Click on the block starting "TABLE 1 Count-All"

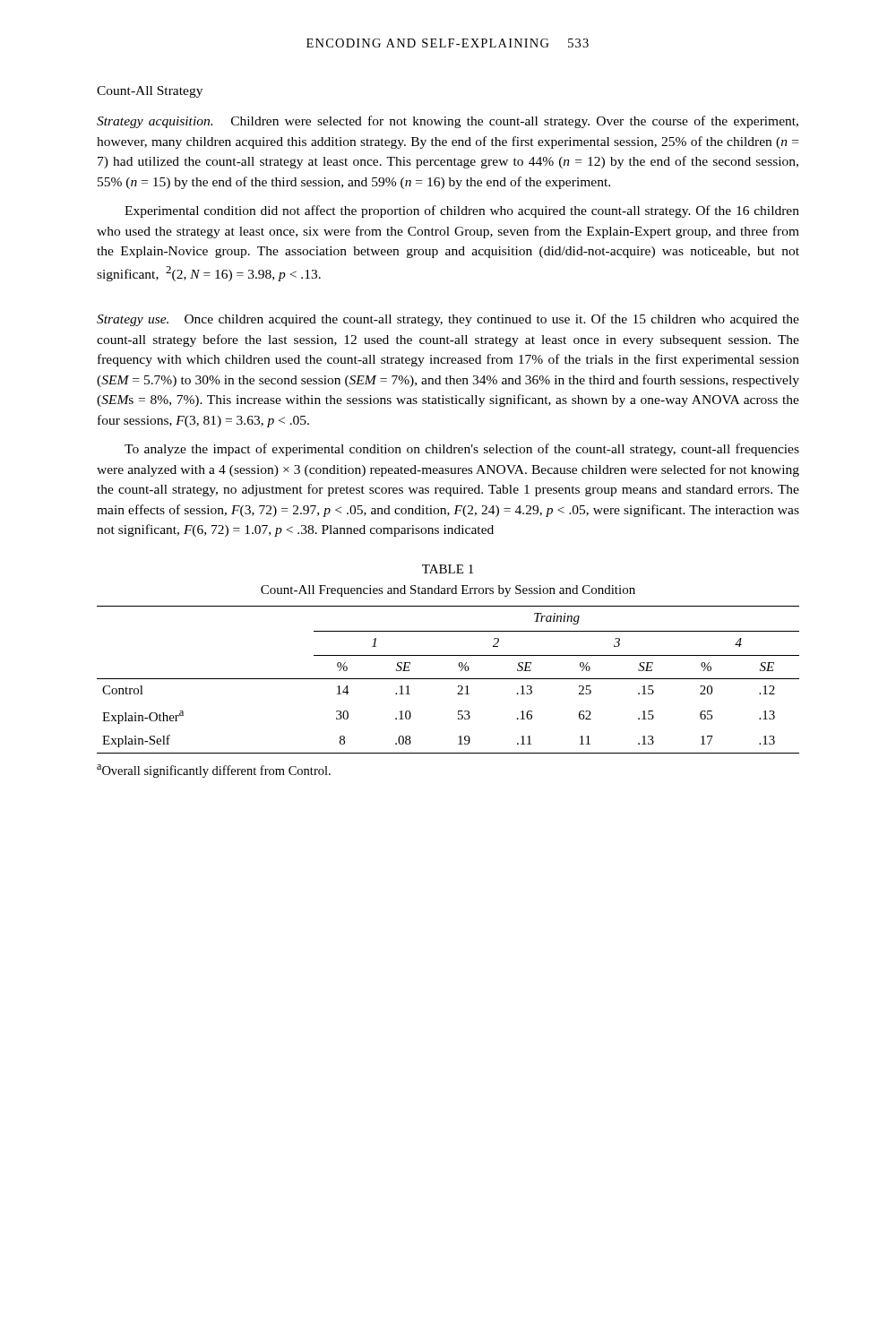[448, 670]
